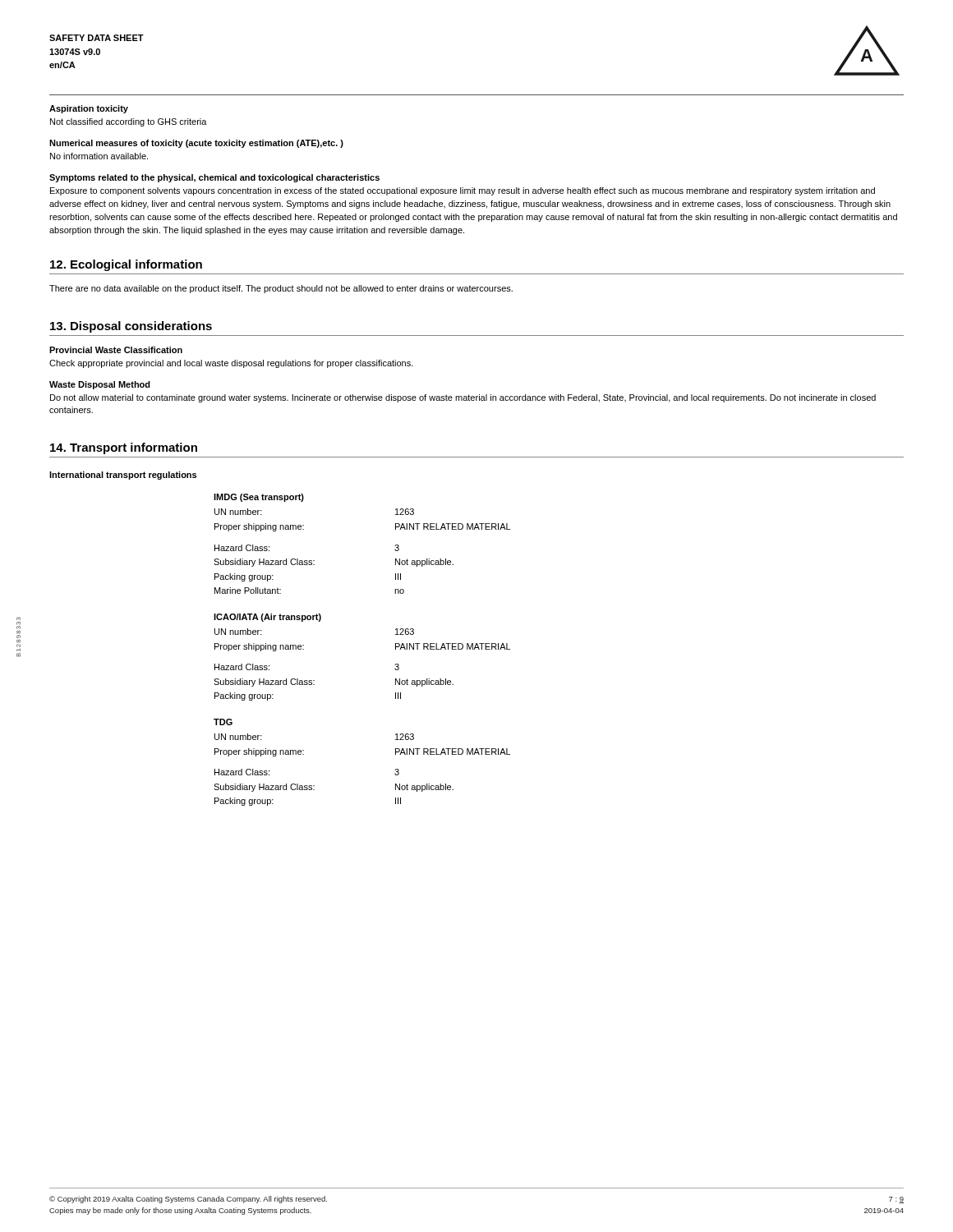This screenshot has height=1232, width=953.
Task: Select the table that reads "IMDG (Sea transport)"
Action: (476, 651)
